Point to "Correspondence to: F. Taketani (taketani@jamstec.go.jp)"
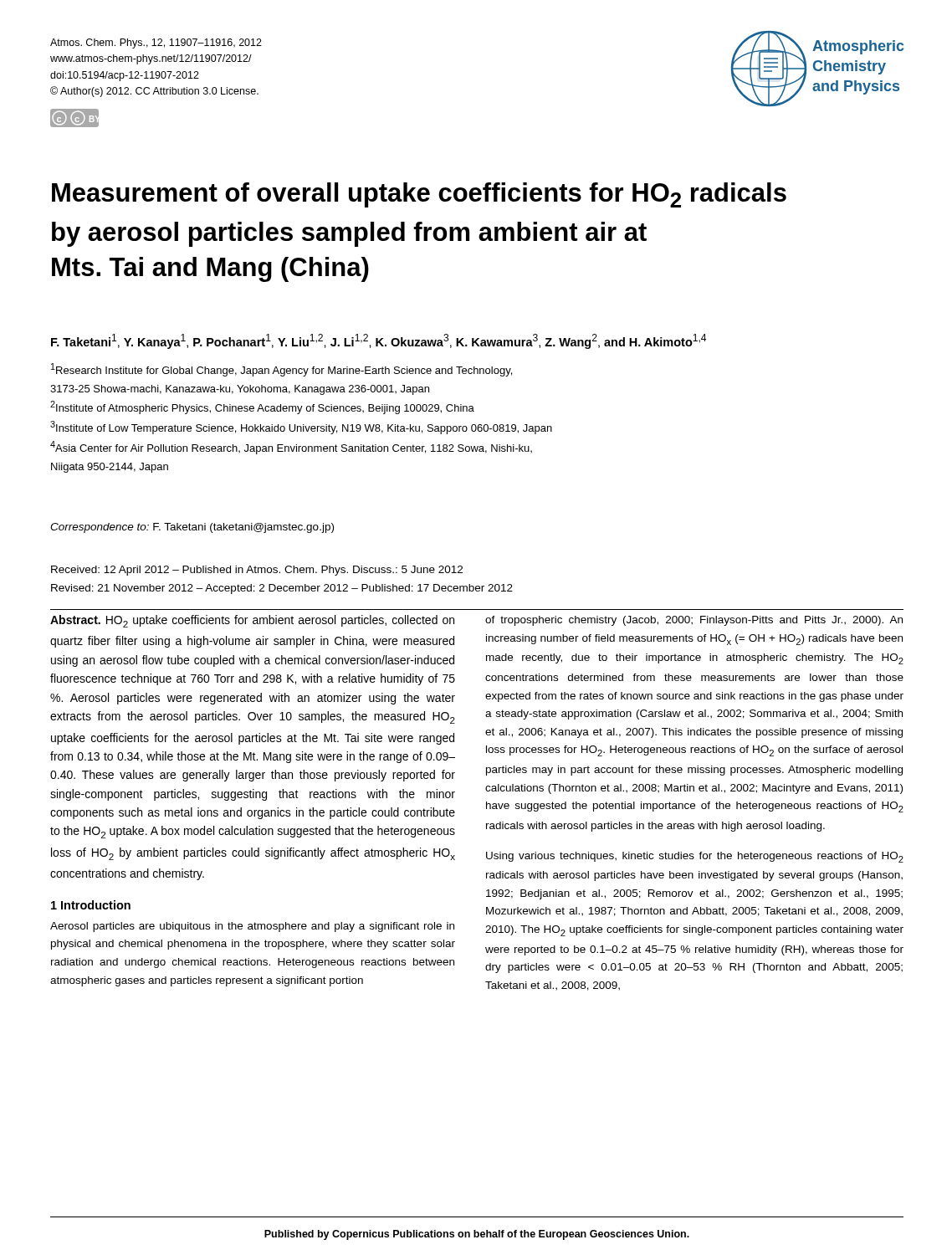This screenshot has height=1255, width=952. [x=192, y=527]
